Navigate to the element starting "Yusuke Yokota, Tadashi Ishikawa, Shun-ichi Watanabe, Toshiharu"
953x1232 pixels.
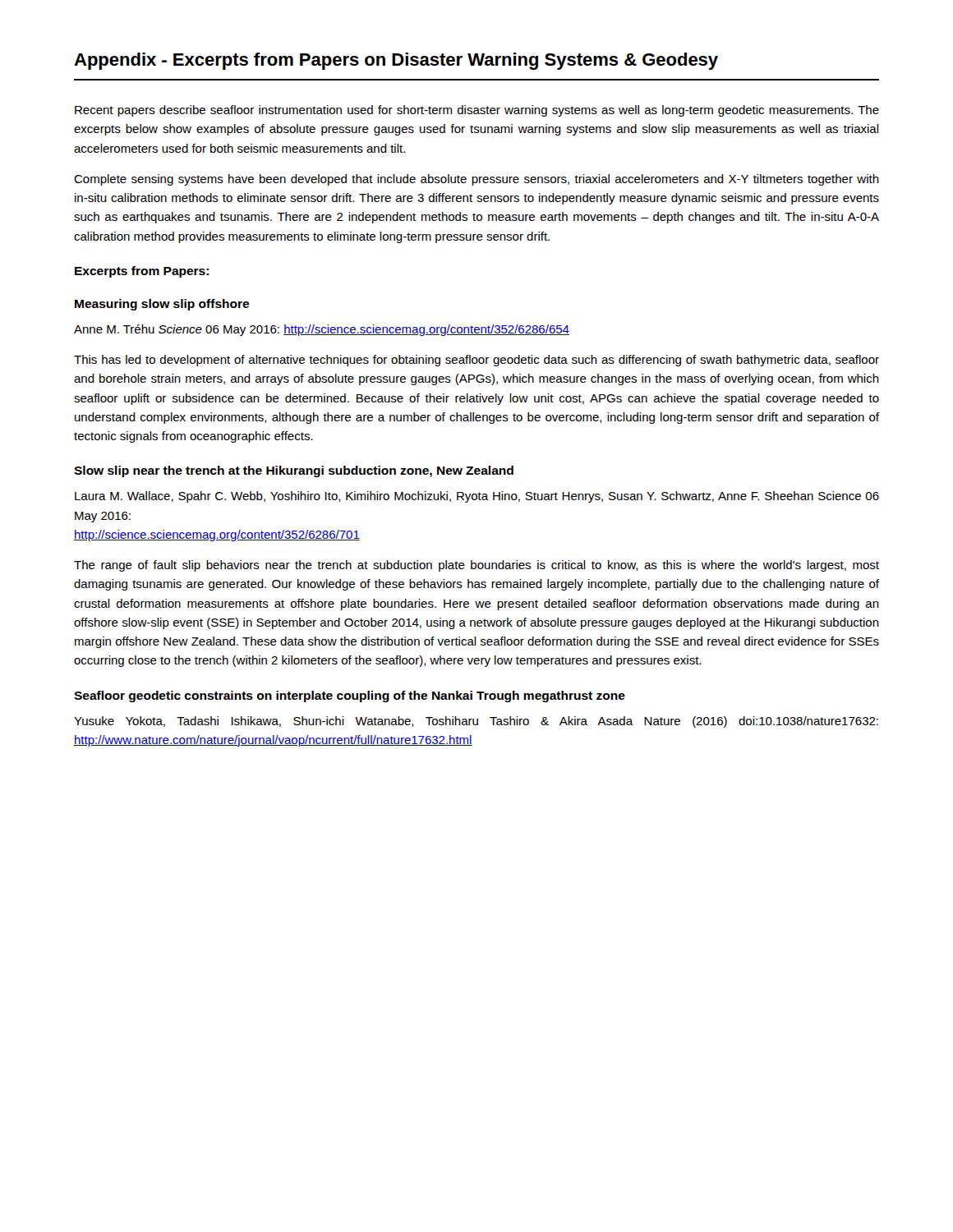pos(476,730)
